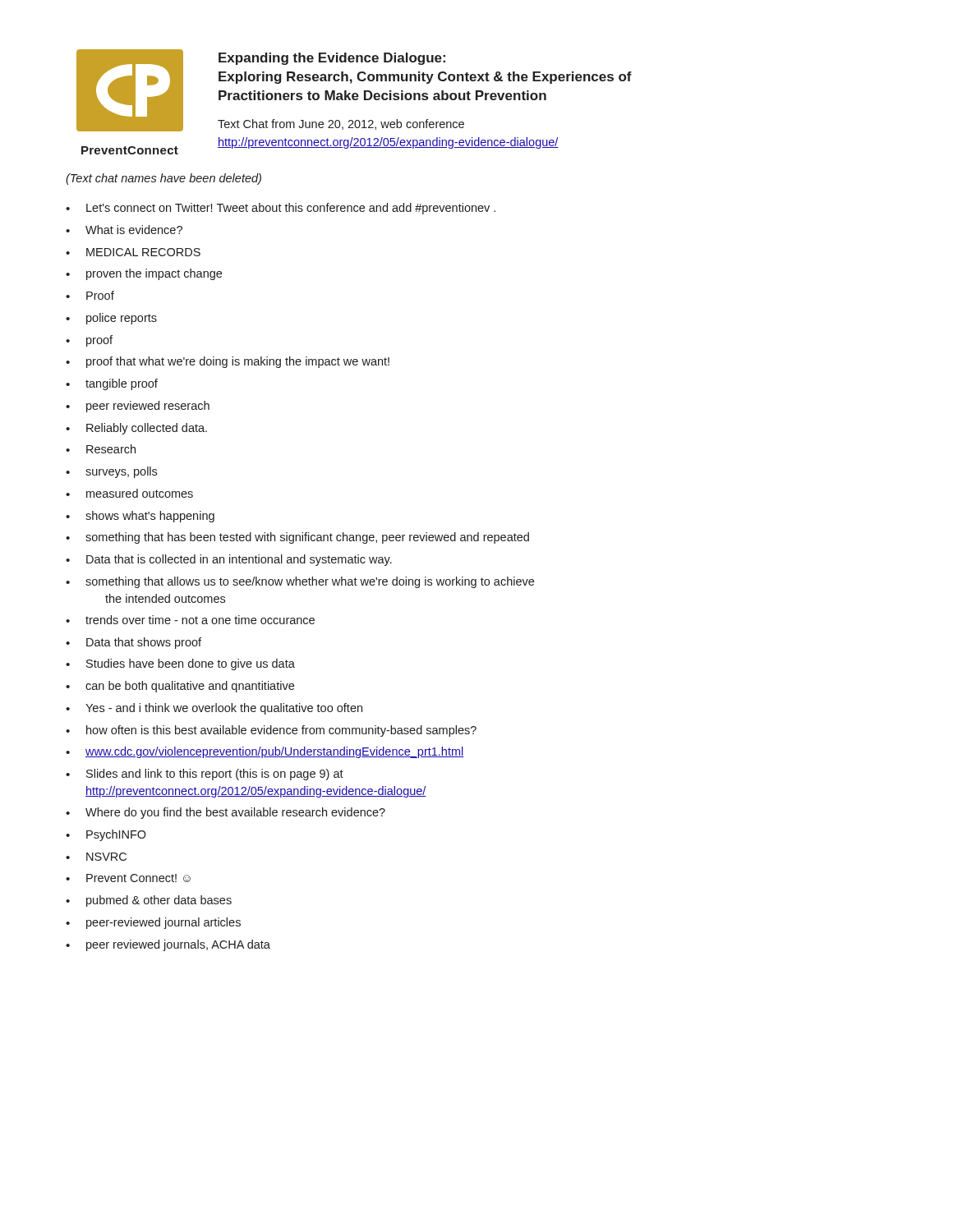
Task: Find the text starting "• PsychINFO"
Action: 106,835
